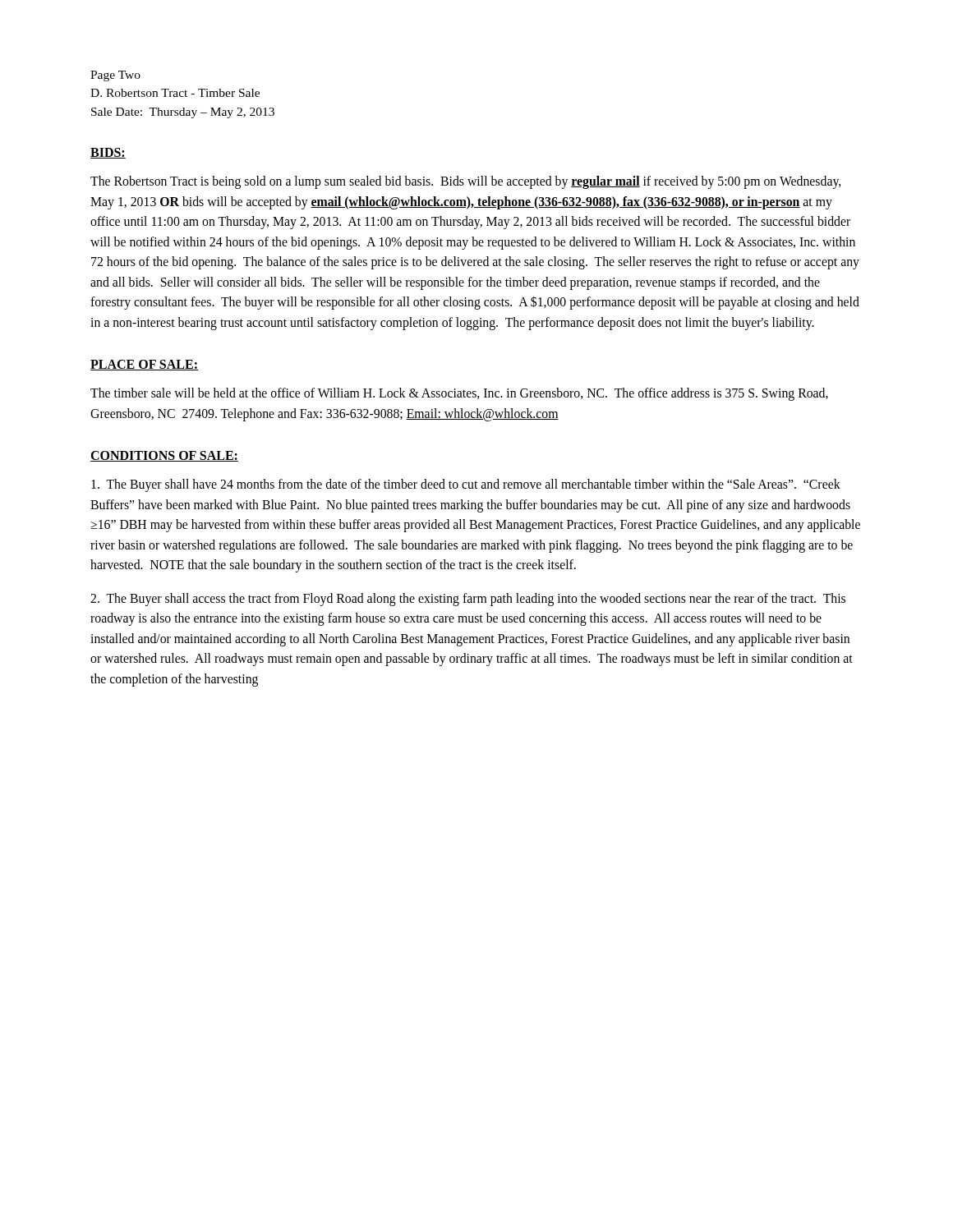Find the block starting "PLACE OF SALE:"
Screen dimensions: 1232x953
(144, 364)
